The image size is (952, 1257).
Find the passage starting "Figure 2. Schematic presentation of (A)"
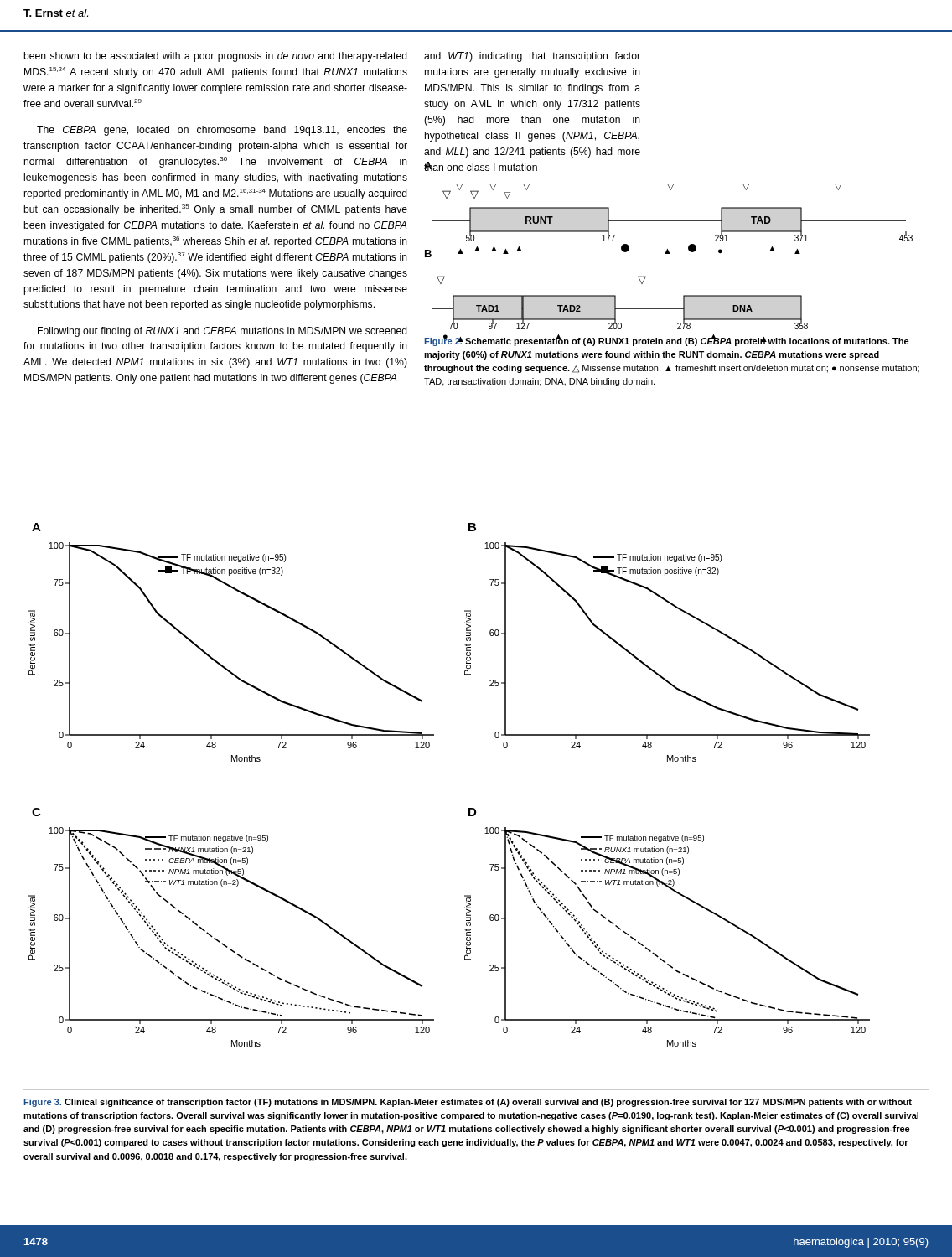click(672, 361)
